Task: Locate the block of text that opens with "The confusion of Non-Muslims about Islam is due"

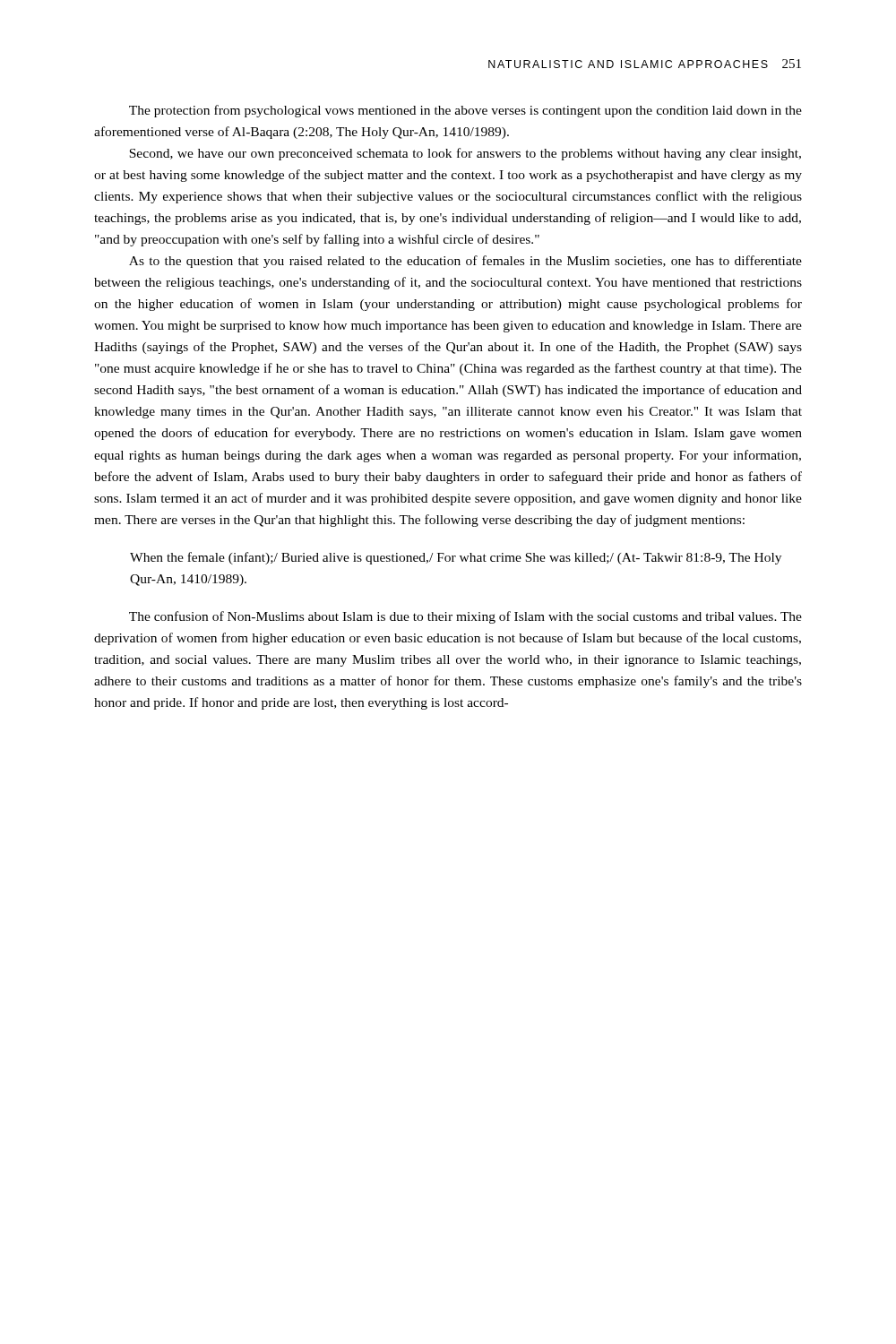Action: pos(448,659)
